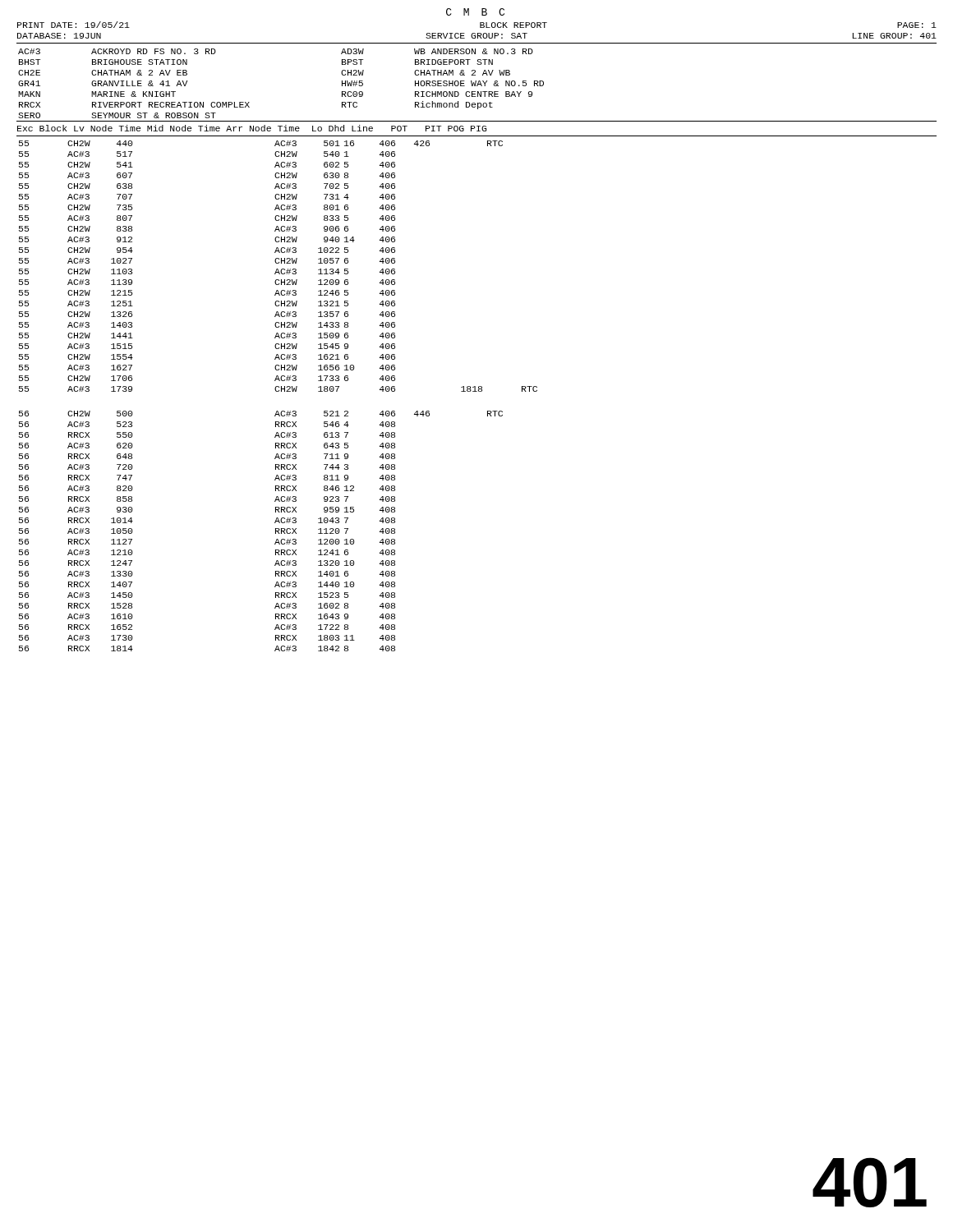The height and width of the screenshot is (1232, 953).
Task: Find the table that mentions "408"
Action: [476, 396]
